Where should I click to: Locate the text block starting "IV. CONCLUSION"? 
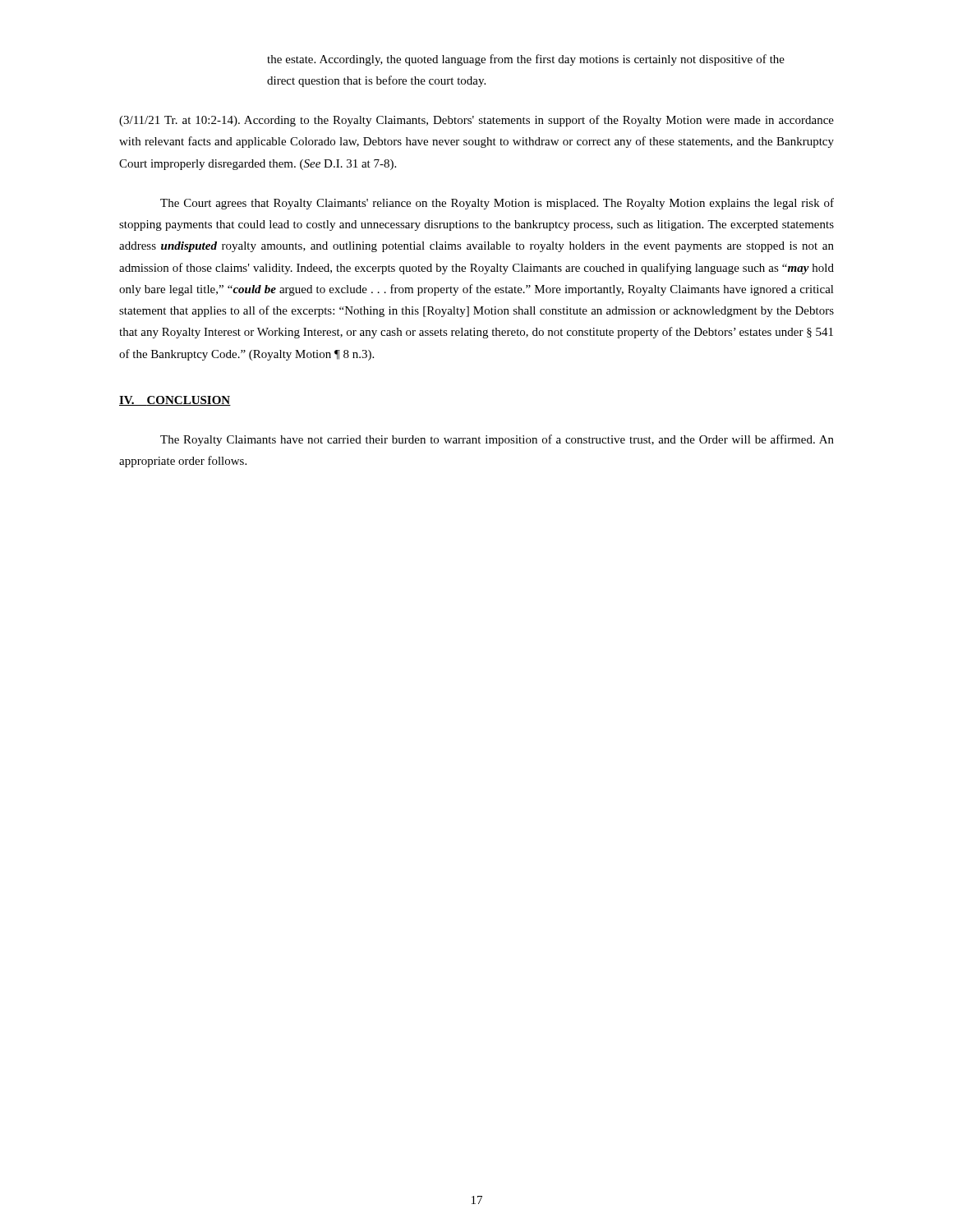tap(175, 400)
